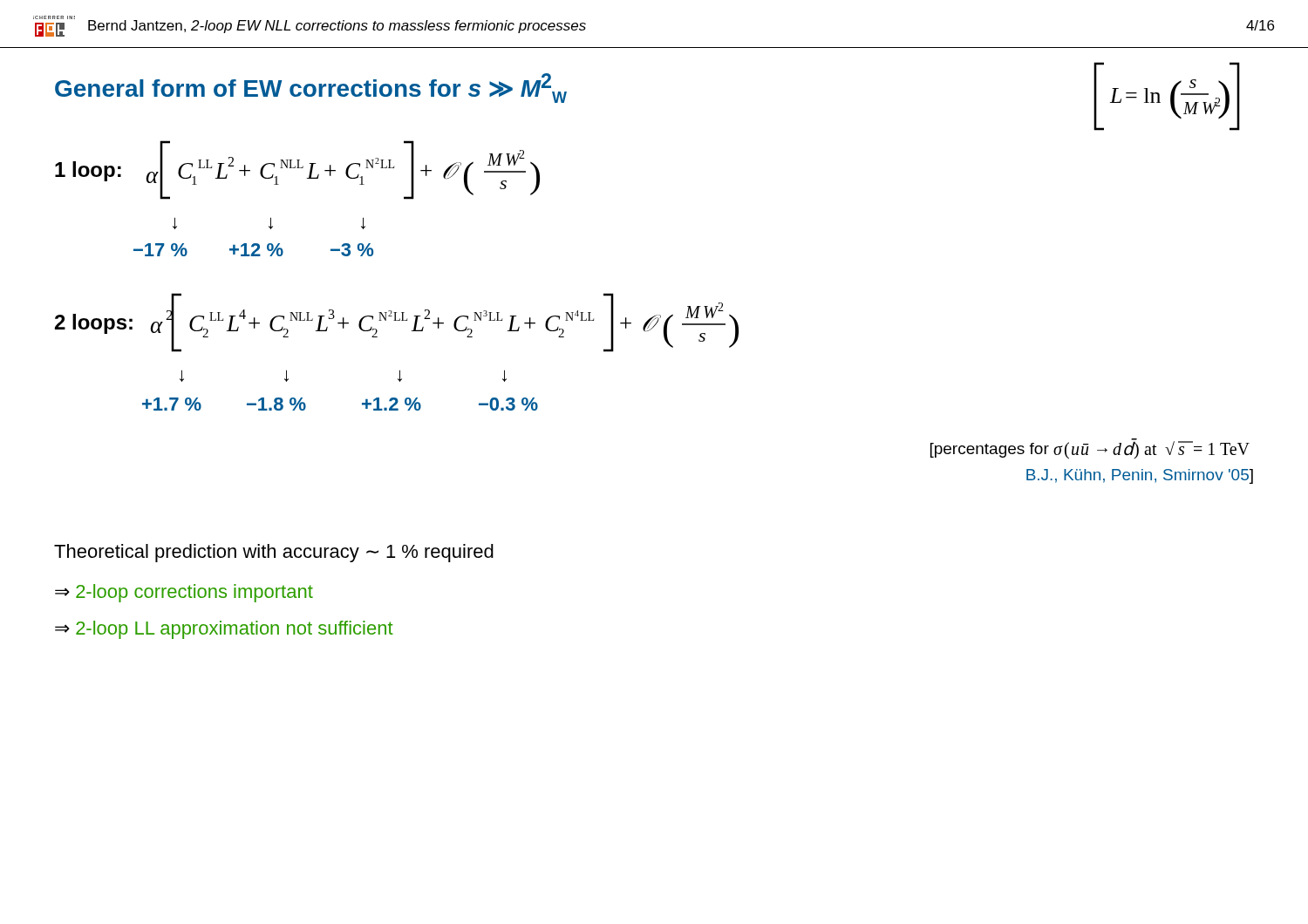
Task: Find a caption
Action: click(x=1092, y=461)
